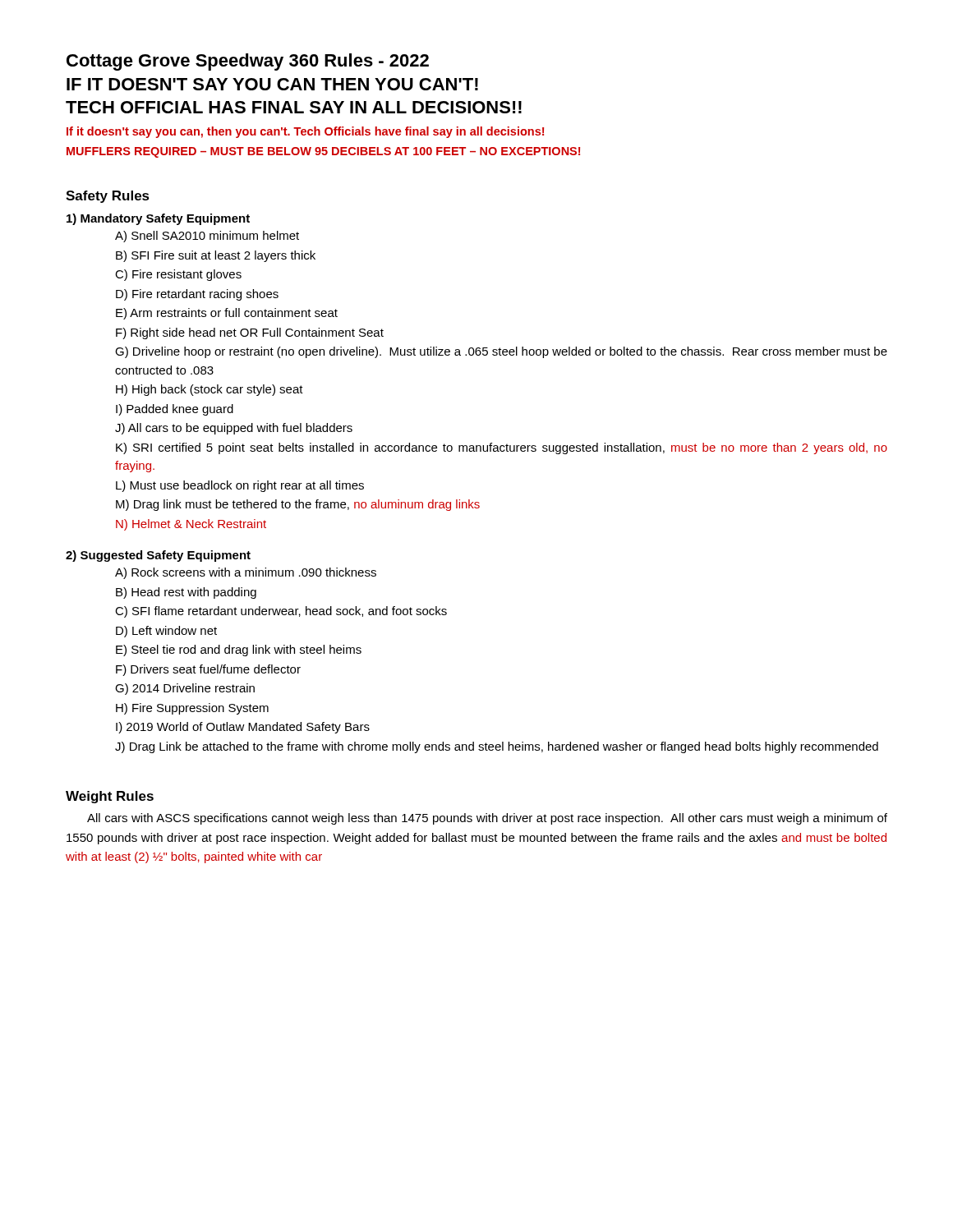Point to the text starting "L) Must use"

coord(240,485)
